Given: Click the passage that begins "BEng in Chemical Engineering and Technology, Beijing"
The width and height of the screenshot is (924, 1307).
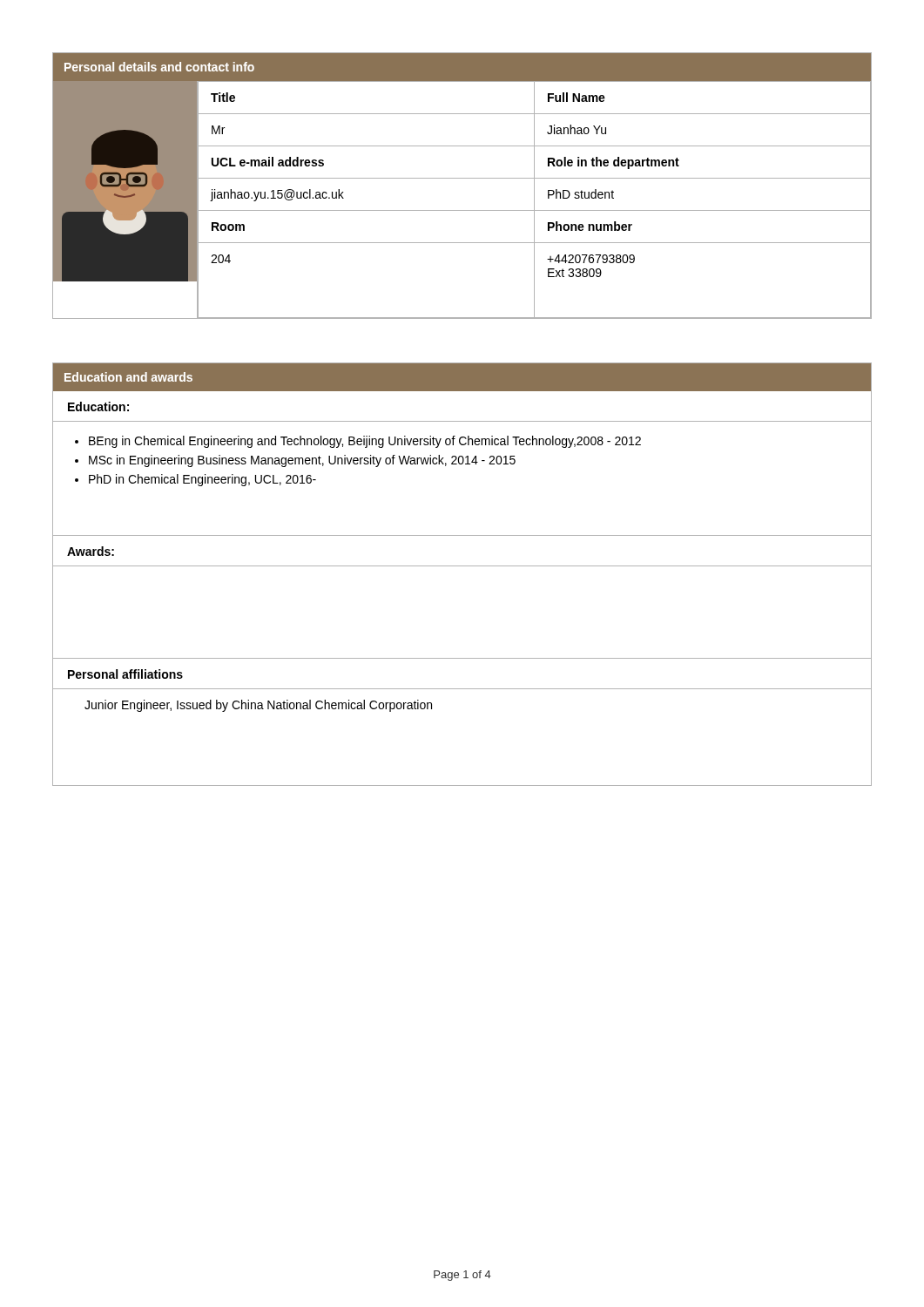Looking at the screenshot, I should [x=365, y=441].
